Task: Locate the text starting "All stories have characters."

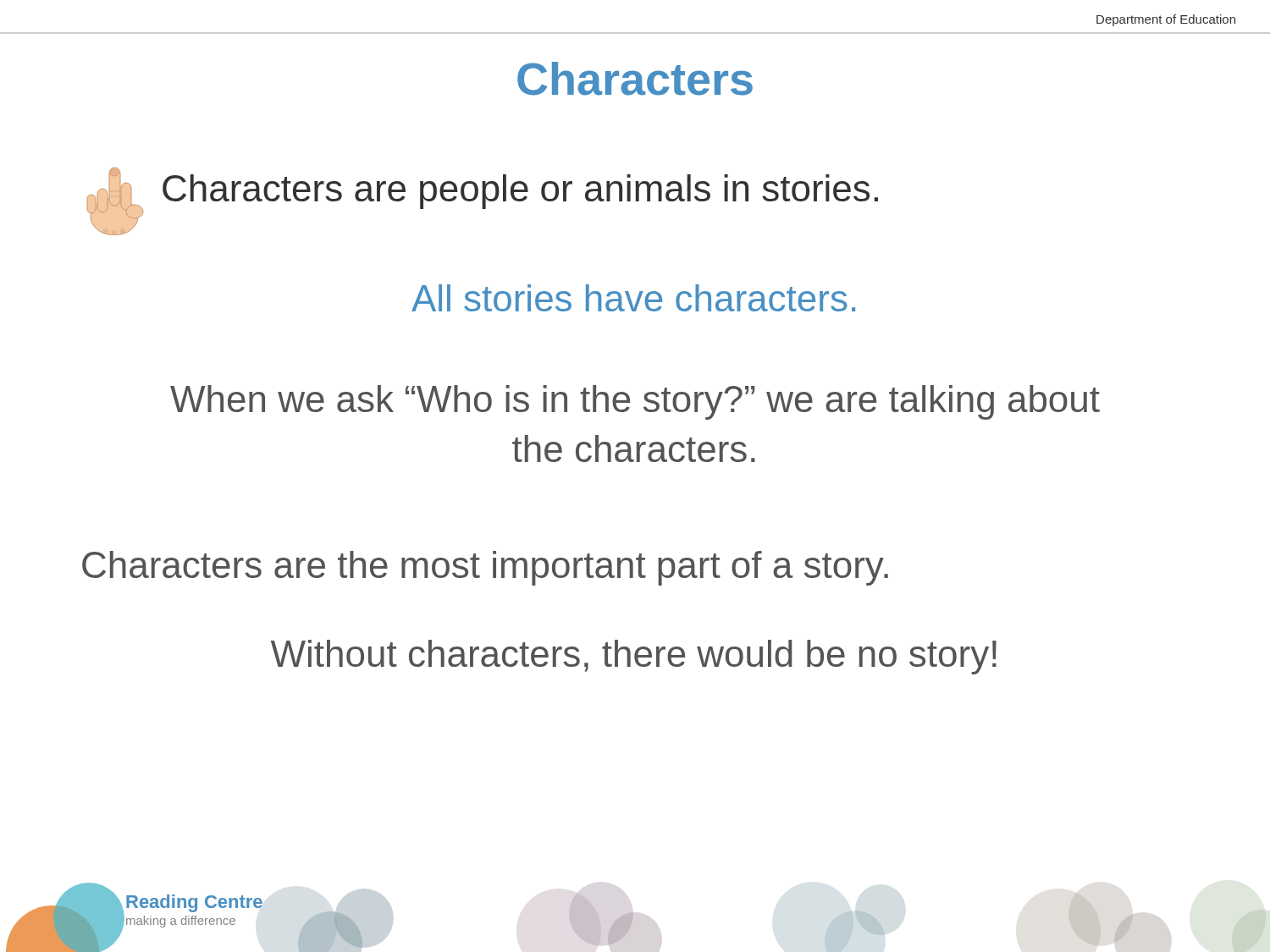Action: [635, 298]
